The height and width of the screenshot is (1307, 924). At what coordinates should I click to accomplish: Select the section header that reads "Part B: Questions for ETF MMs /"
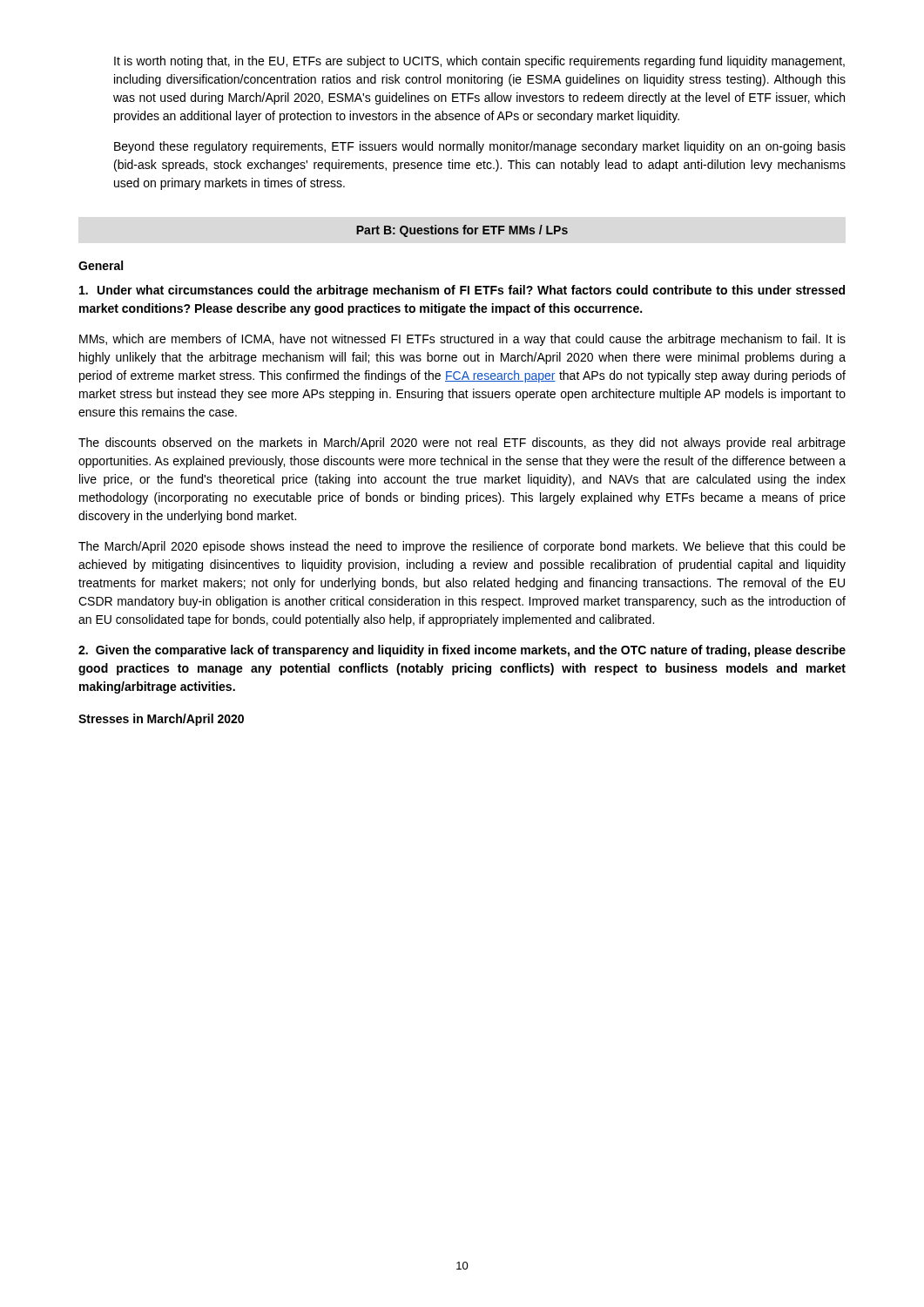pos(462,230)
